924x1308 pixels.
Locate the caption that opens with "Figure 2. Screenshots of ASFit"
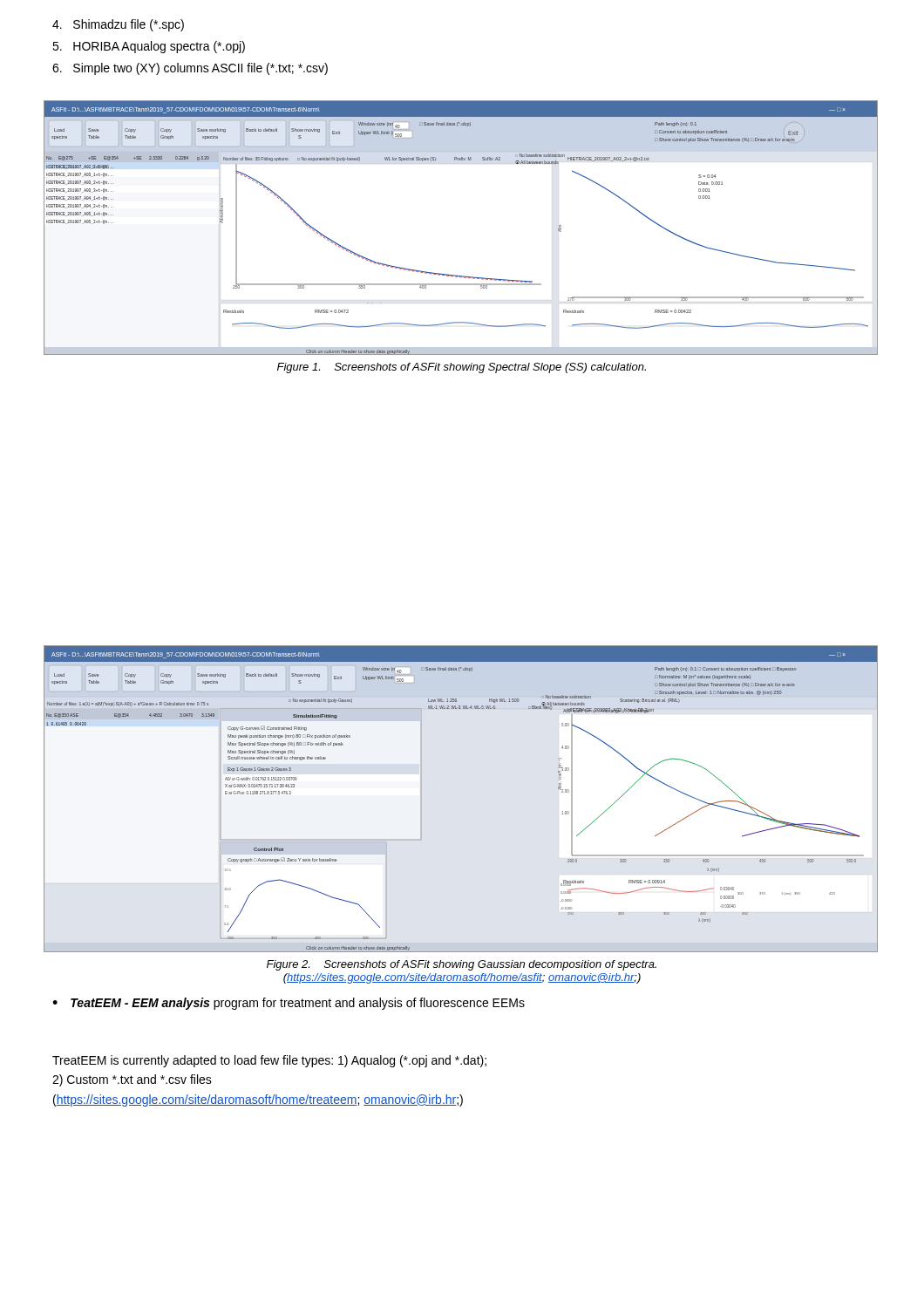[462, 971]
